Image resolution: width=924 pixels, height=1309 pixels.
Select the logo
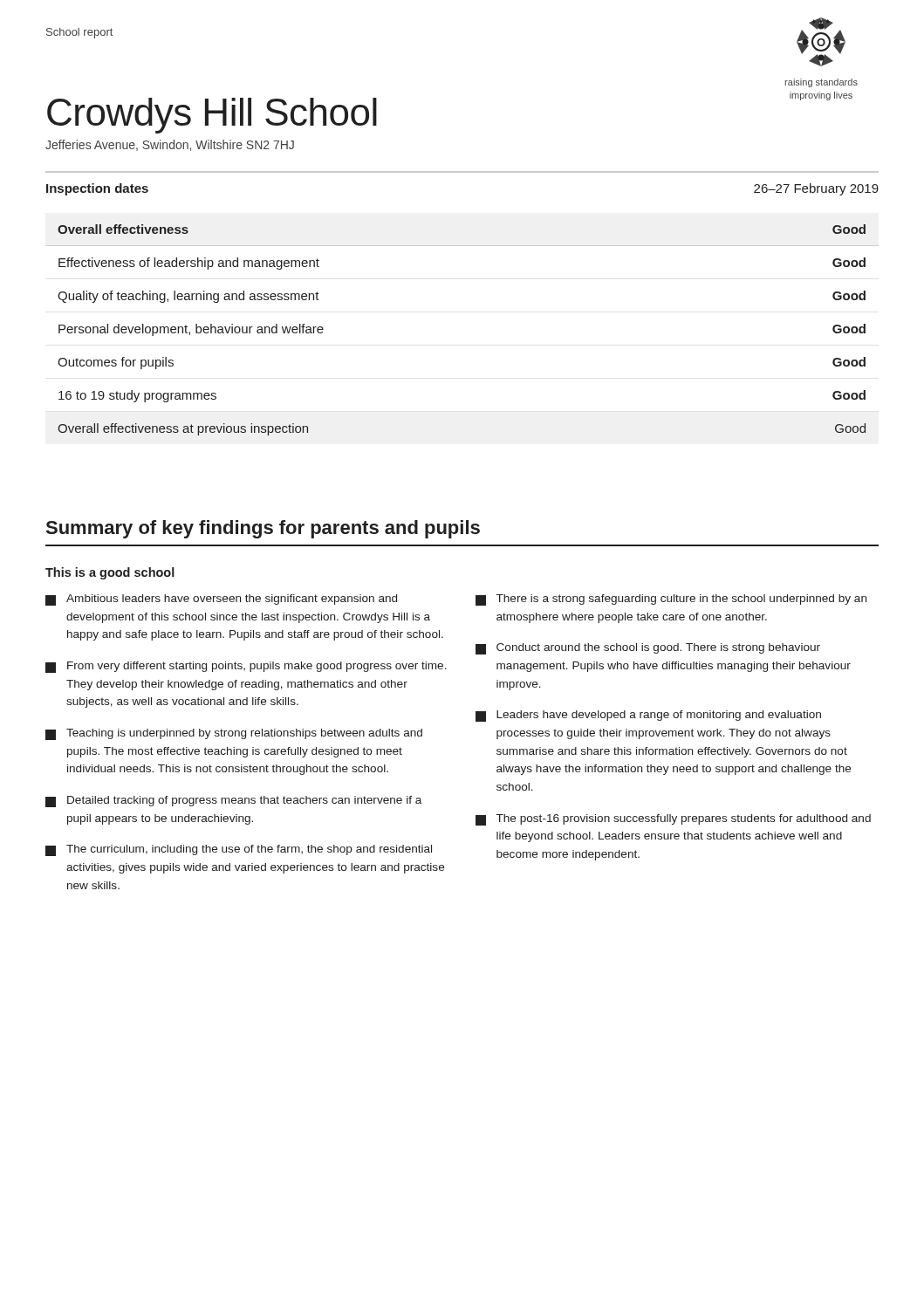[821, 57]
